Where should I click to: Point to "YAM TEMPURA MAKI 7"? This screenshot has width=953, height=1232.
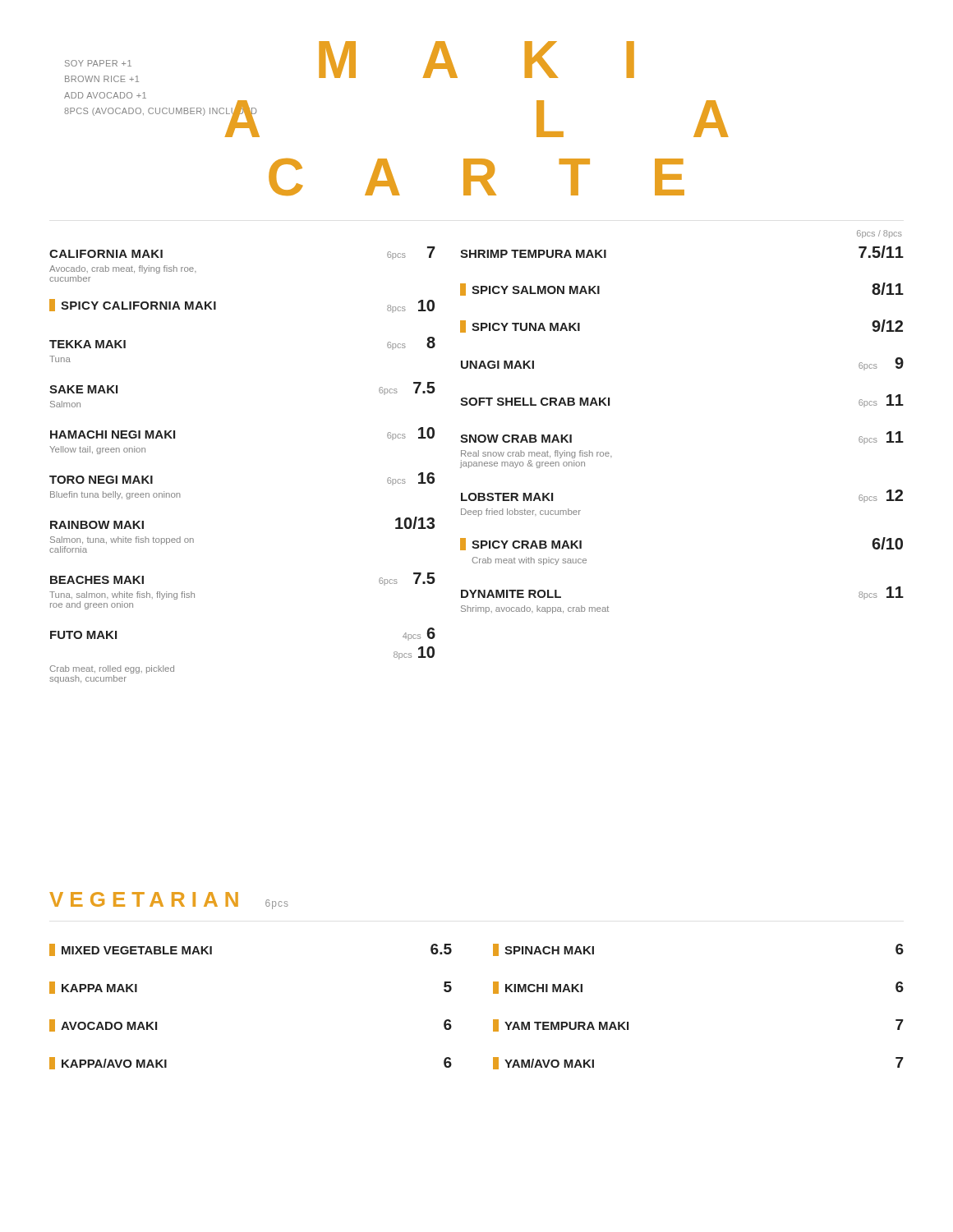point(554,1025)
